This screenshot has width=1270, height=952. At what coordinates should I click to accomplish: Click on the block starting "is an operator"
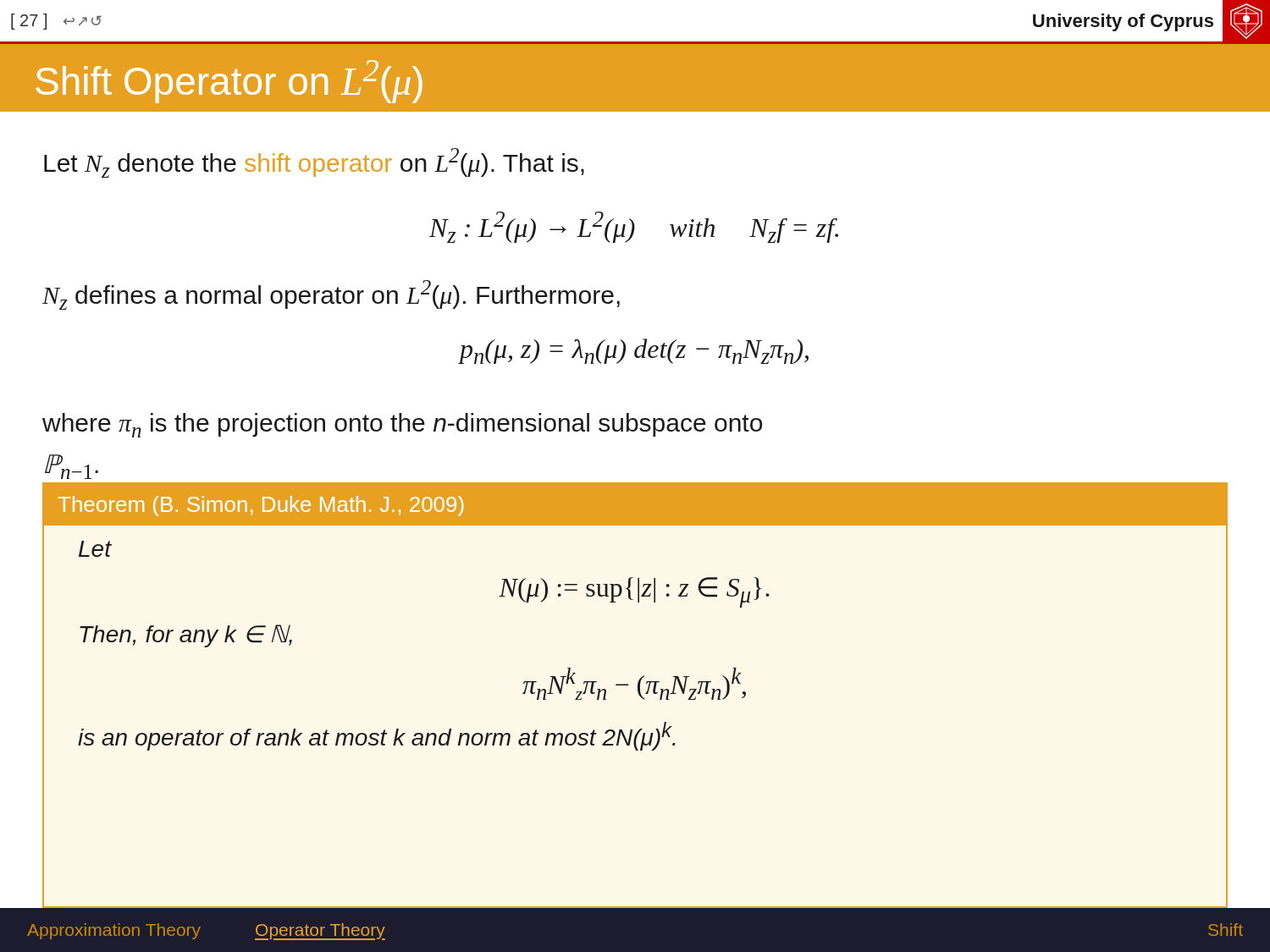(x=378, y=735)
